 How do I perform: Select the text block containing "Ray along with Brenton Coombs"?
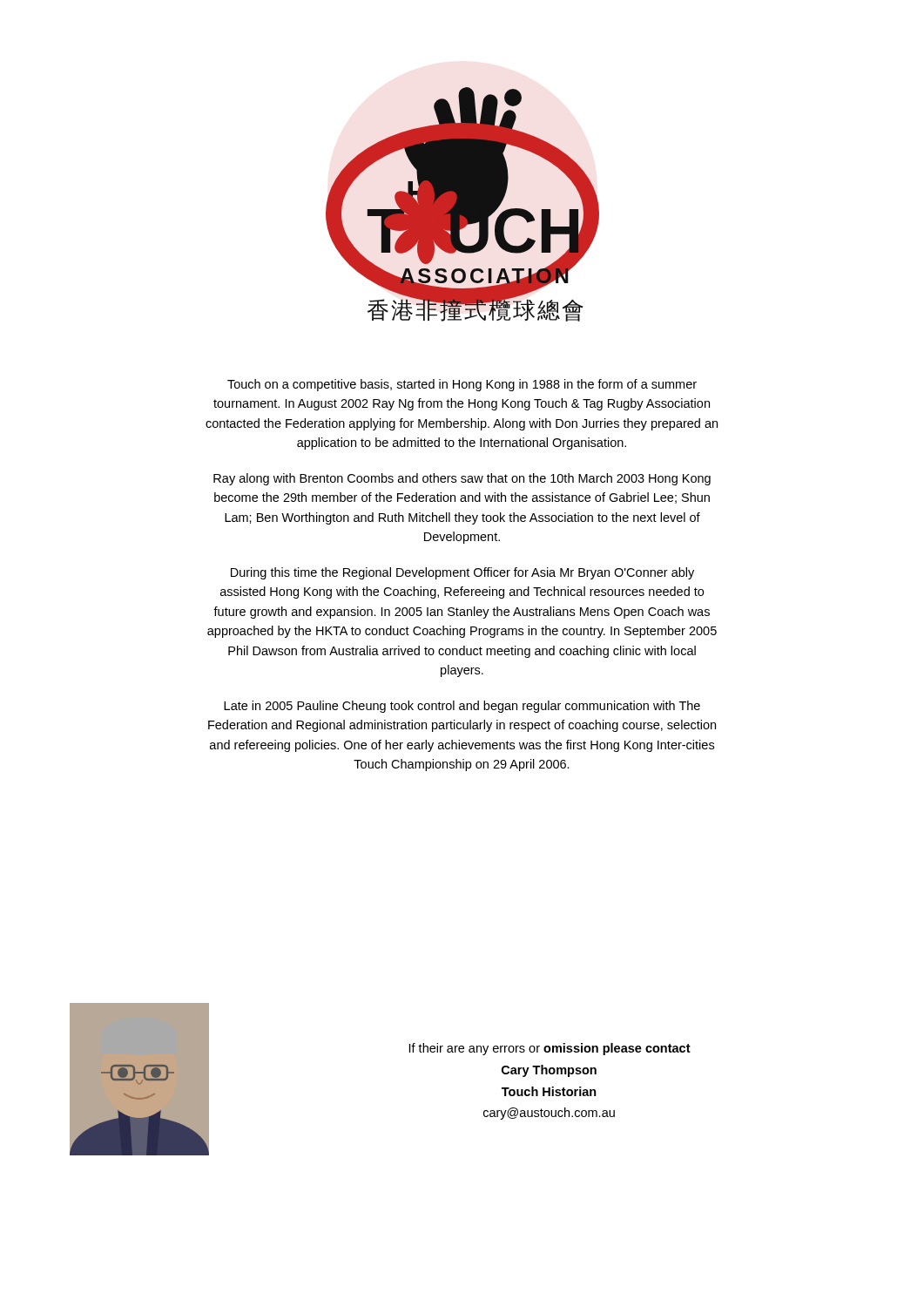(x=462, y=508)
